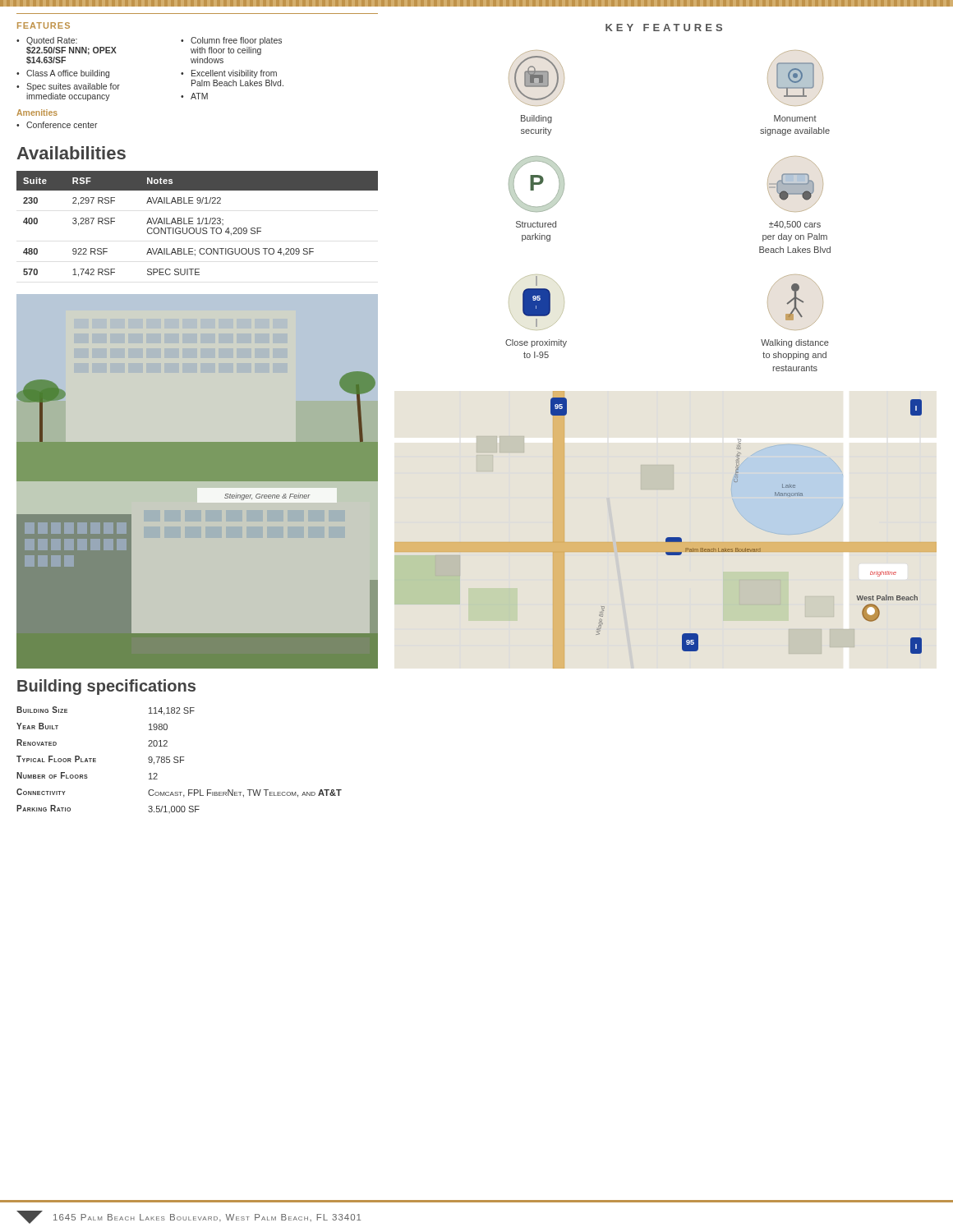The width and height of the screenshot is (953, 1232).
Task: Find the list item that reads "Column free floor plateswith floor"
Action: click(236, 50)
